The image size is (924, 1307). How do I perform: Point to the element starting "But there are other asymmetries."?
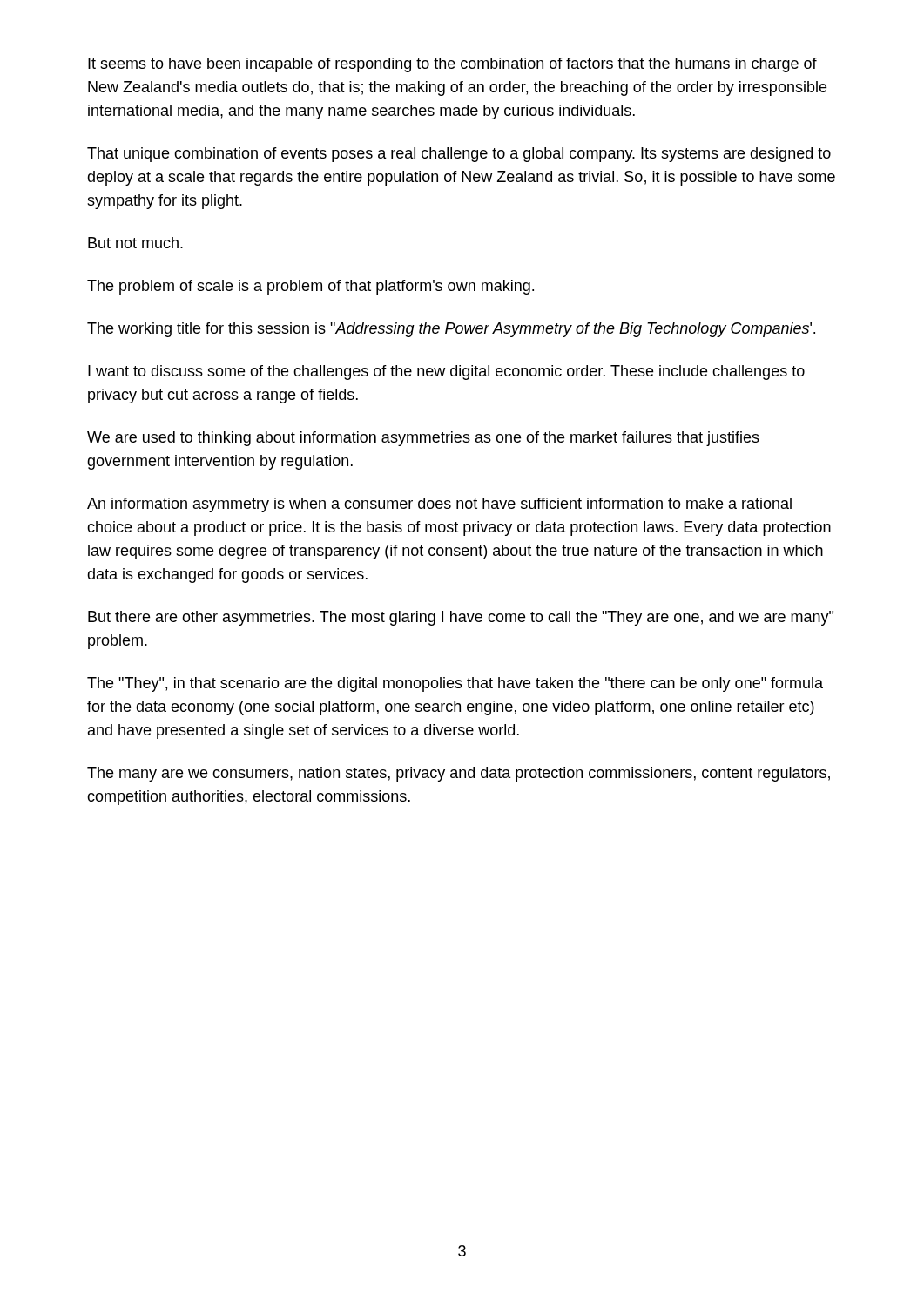pyautogui.click(x=461, y=629)
